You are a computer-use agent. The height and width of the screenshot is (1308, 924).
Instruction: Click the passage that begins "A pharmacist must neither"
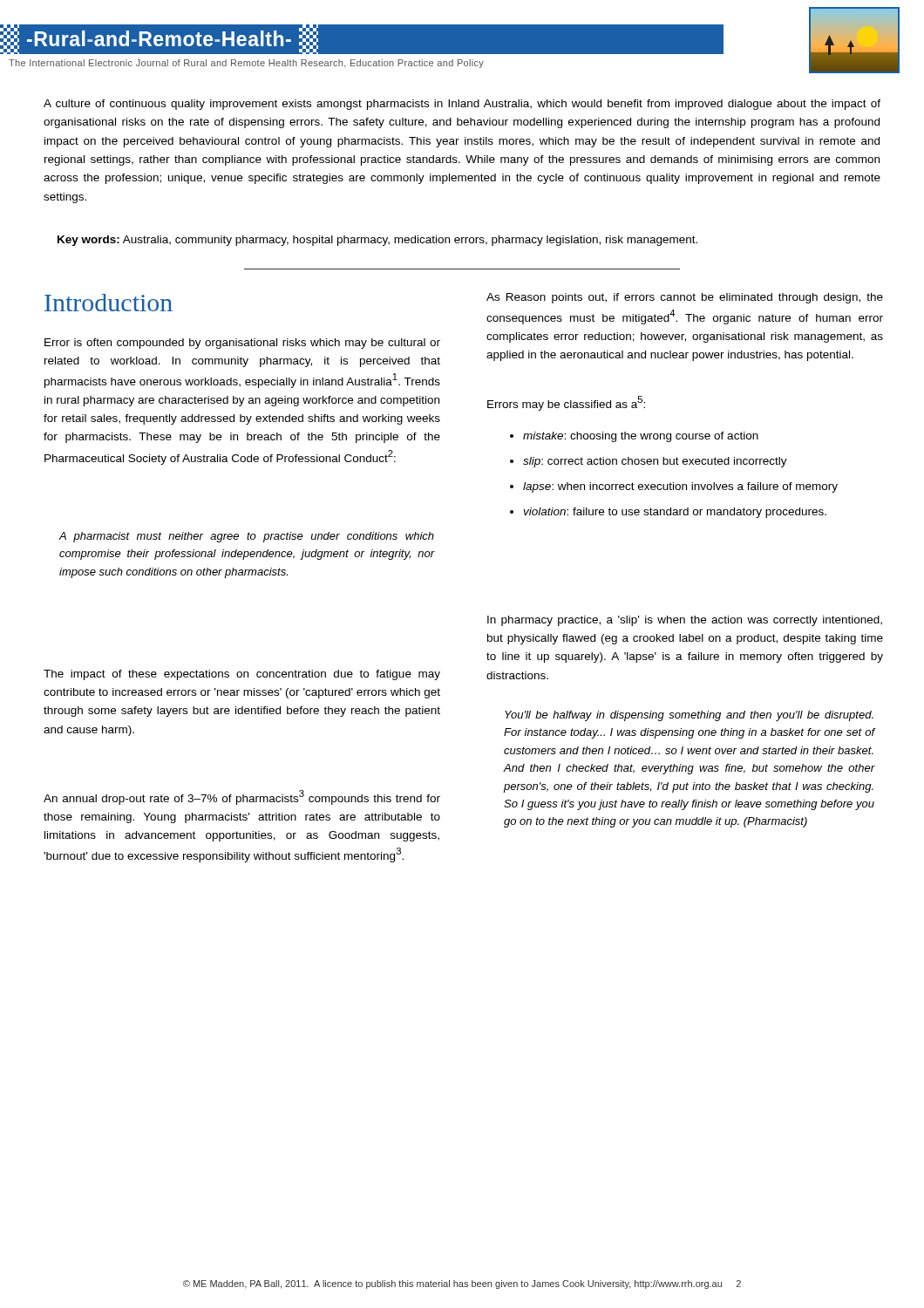(x=247, y=554)
